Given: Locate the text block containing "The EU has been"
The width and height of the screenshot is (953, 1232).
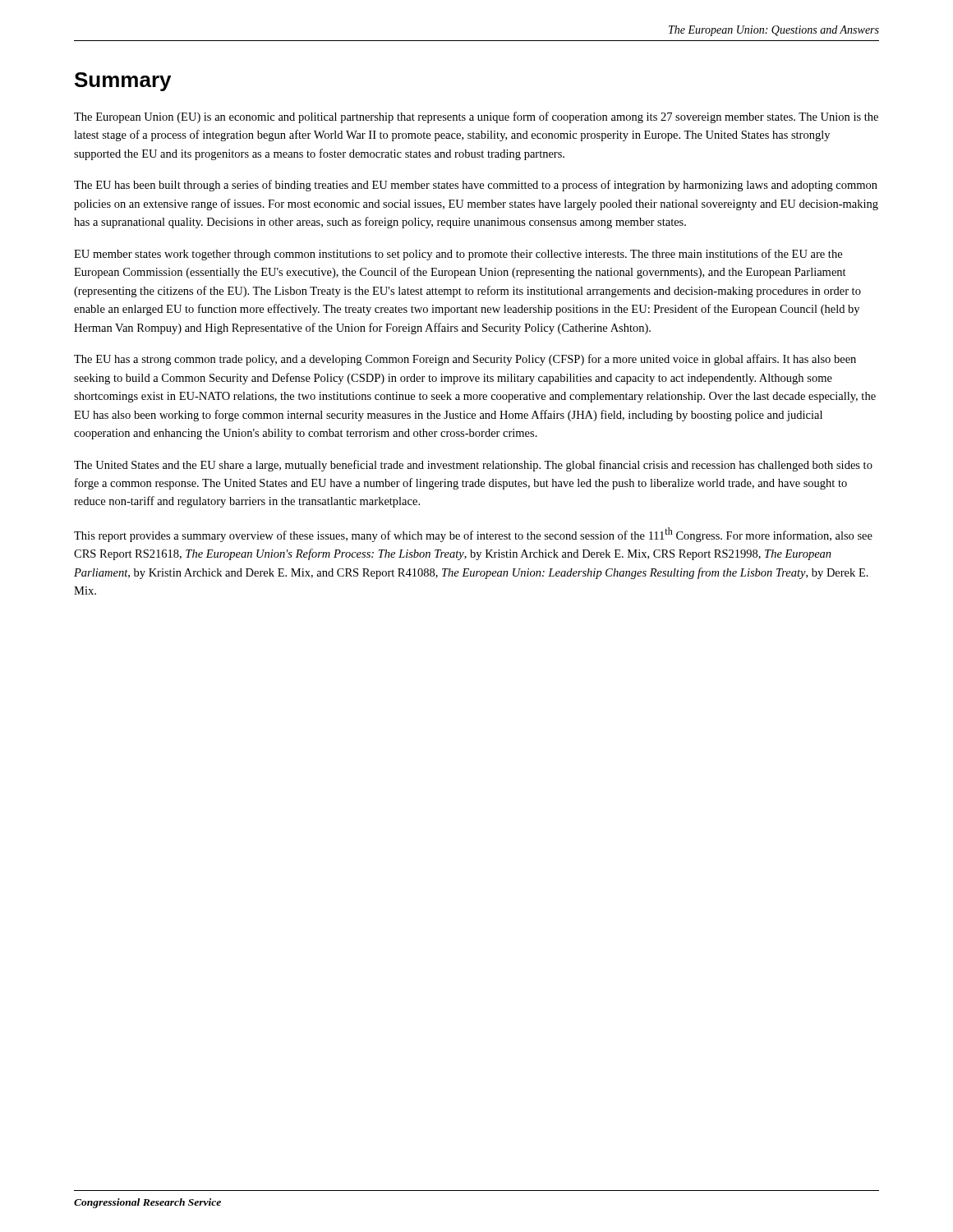Looking at the screenshot, I should click(476, 204).
